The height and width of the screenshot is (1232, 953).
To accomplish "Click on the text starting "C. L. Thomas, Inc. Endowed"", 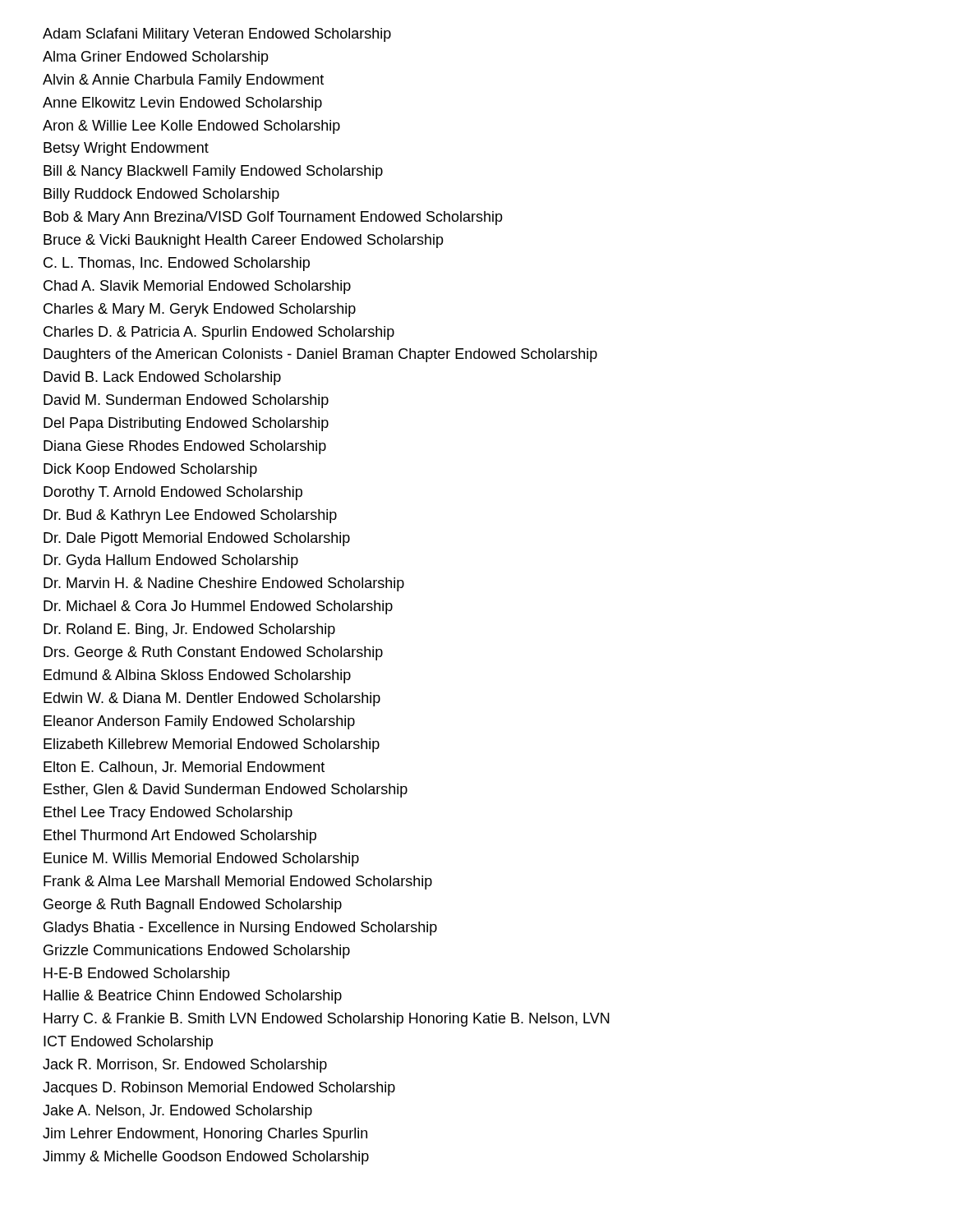I will click(177, 263).
